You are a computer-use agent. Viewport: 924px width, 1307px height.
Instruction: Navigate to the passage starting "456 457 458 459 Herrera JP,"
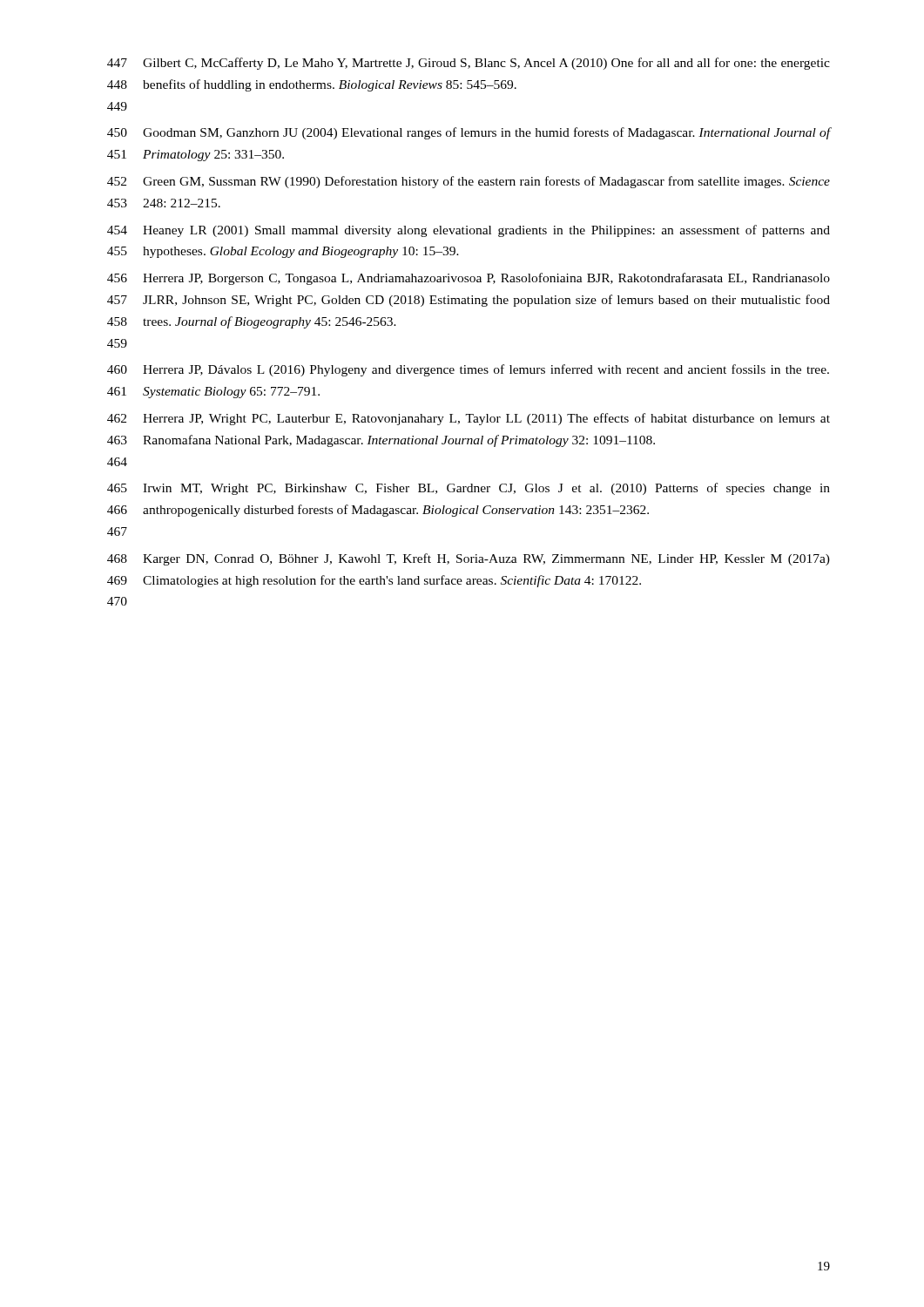coord(462,311)
